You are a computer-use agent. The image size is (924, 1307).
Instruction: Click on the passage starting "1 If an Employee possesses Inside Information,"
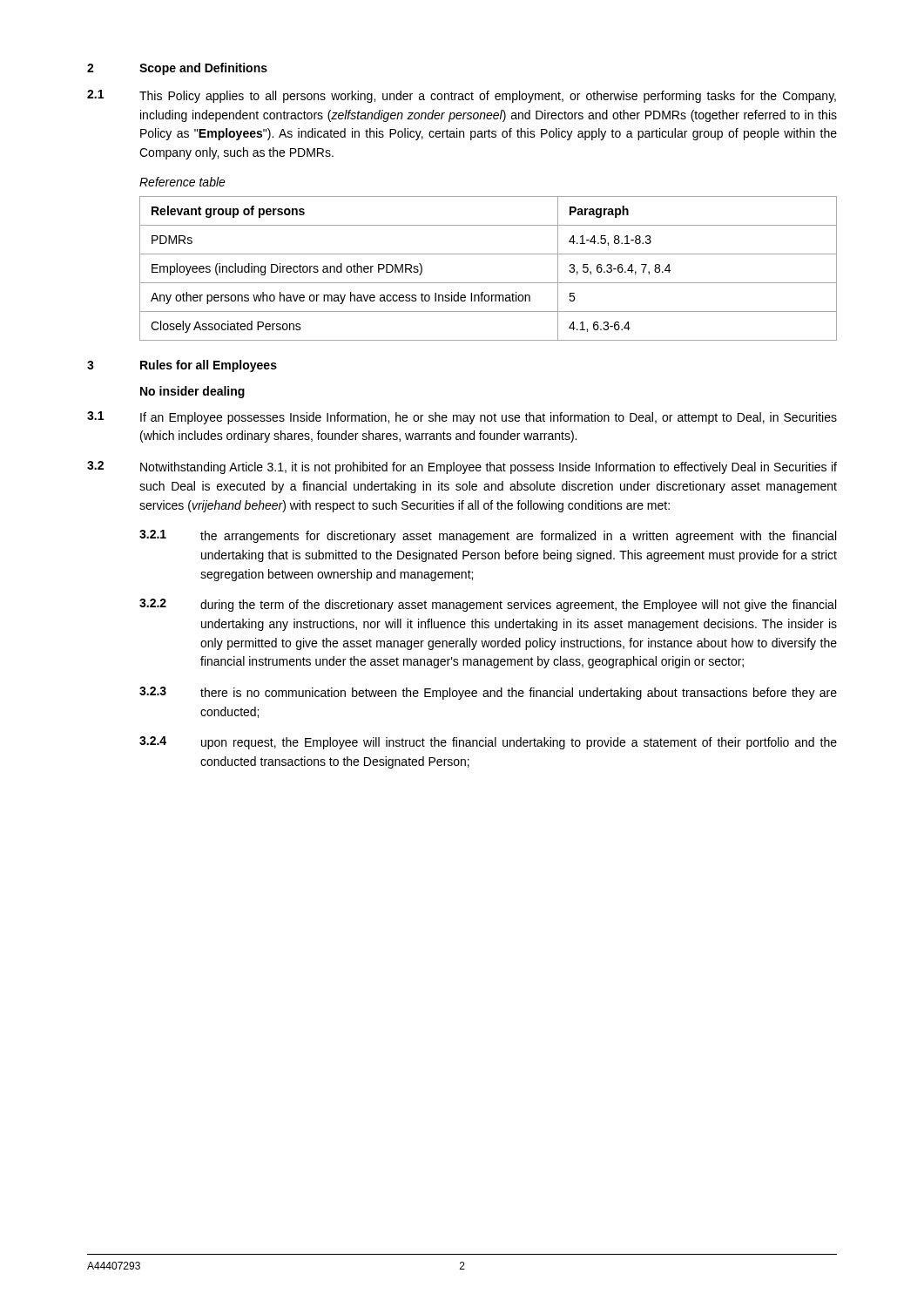[x=462, y=427]
